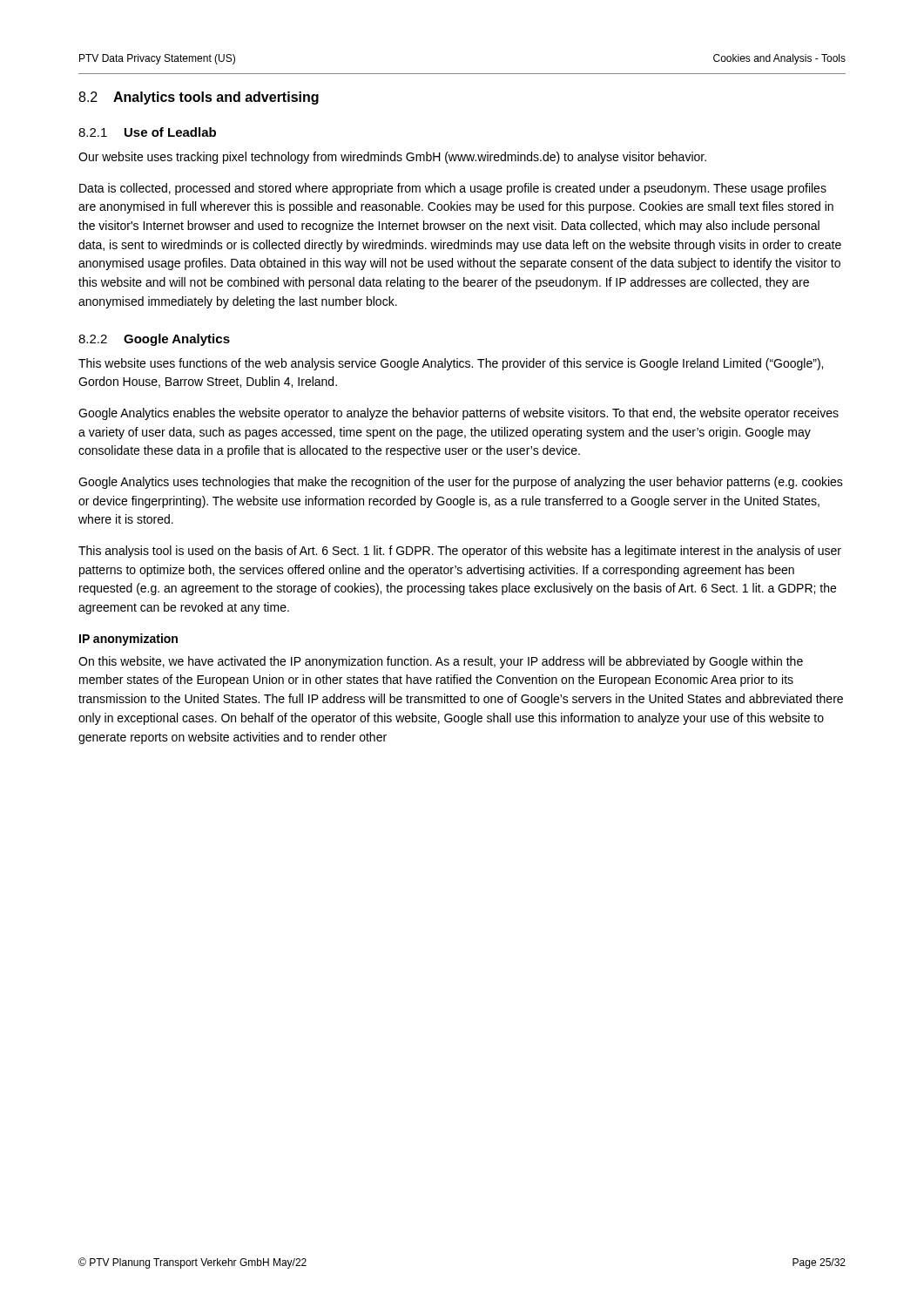Find the block on this page that starts "Our website uses"
Viewport: 924px width, 1307px height.
393,157
